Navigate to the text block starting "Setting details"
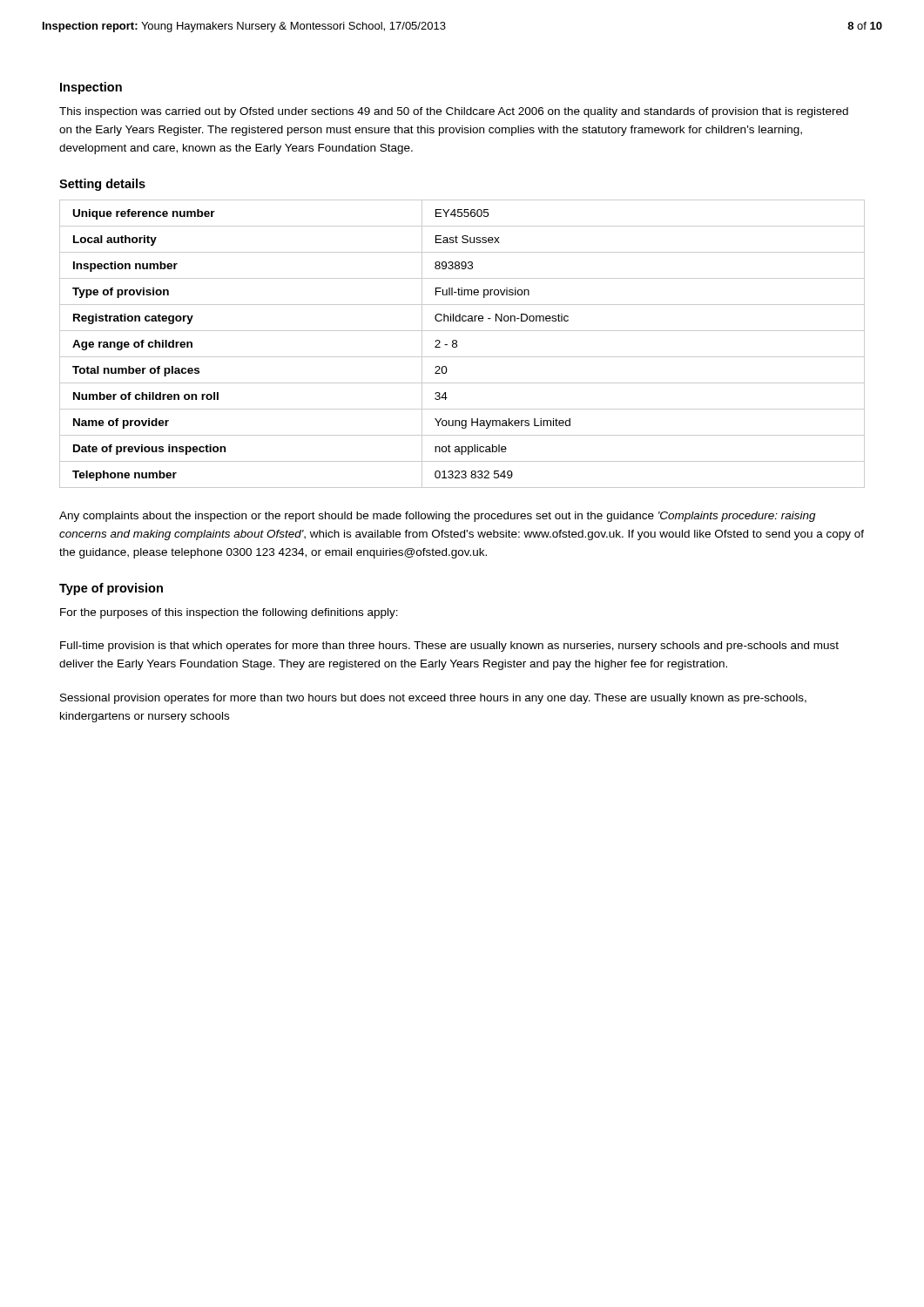This screenshot has width=924, height=1307. click(x=102, y=184)
